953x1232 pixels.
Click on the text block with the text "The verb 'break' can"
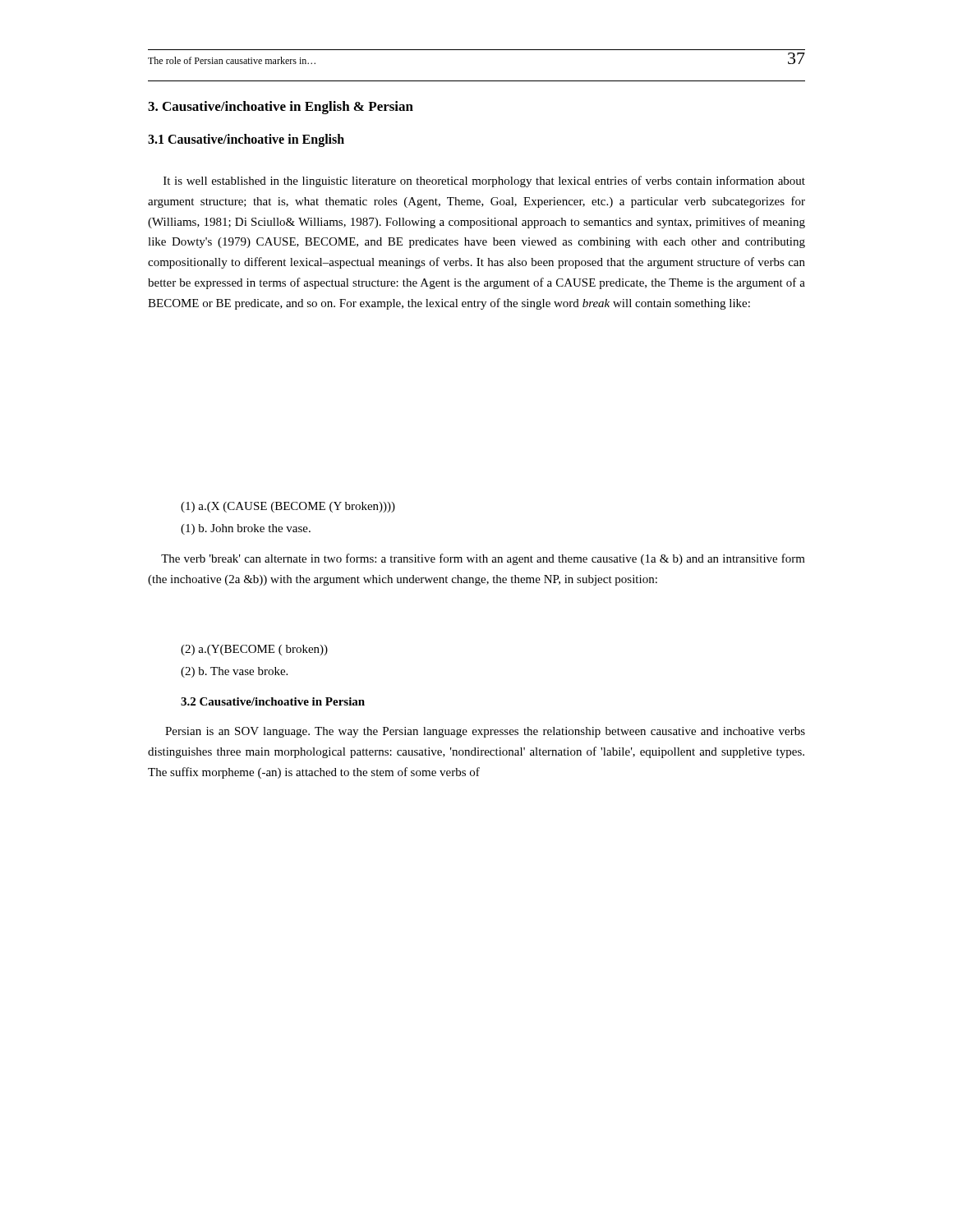[x=476, y=569]
